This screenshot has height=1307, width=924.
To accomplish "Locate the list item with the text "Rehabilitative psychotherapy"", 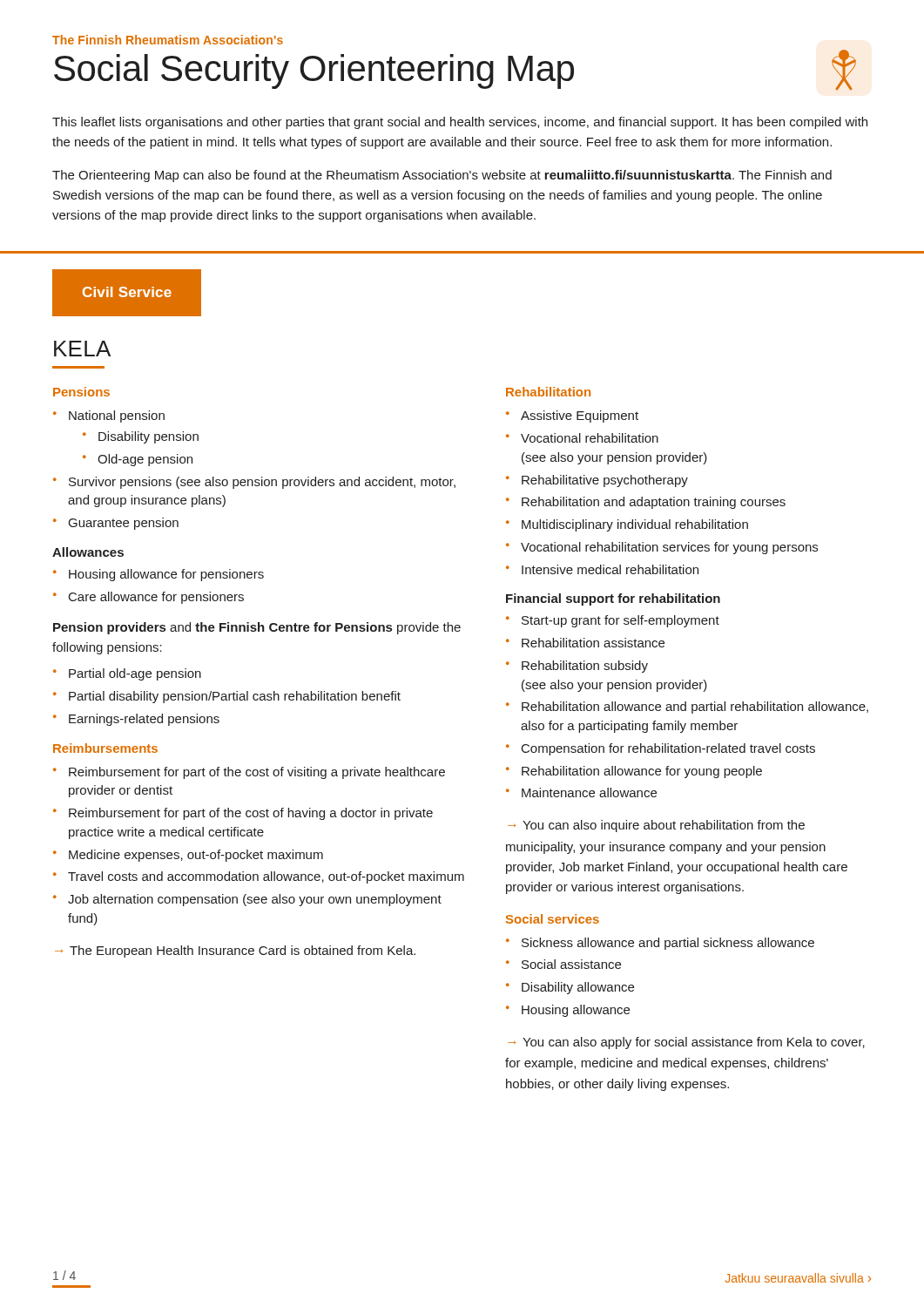I will tap(604, 479).
